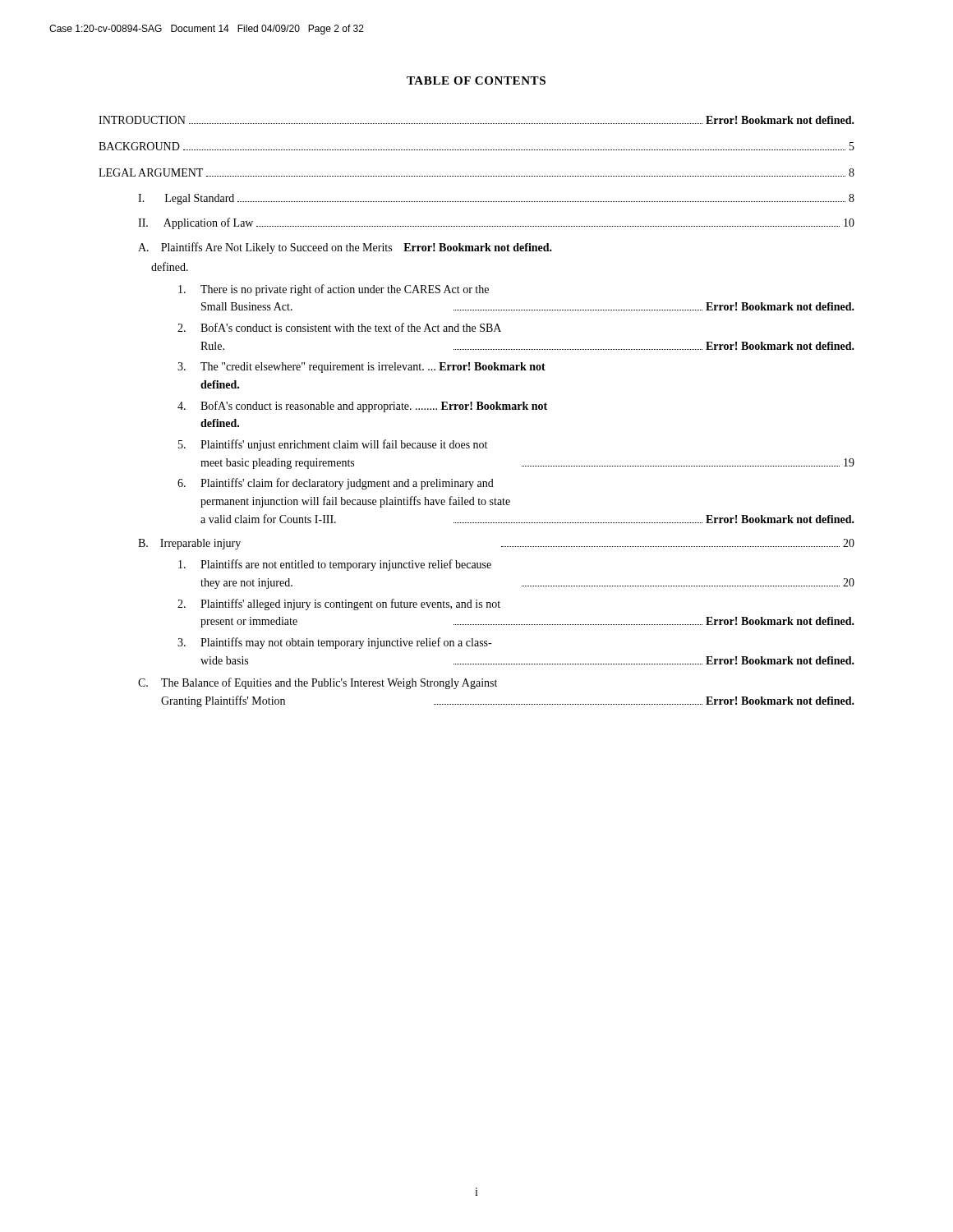Find the list item containing "C. The Balance of Equities and"
Image resolution: width=953 pixels, height=1232 pixels.
click(x=496, y=692)
